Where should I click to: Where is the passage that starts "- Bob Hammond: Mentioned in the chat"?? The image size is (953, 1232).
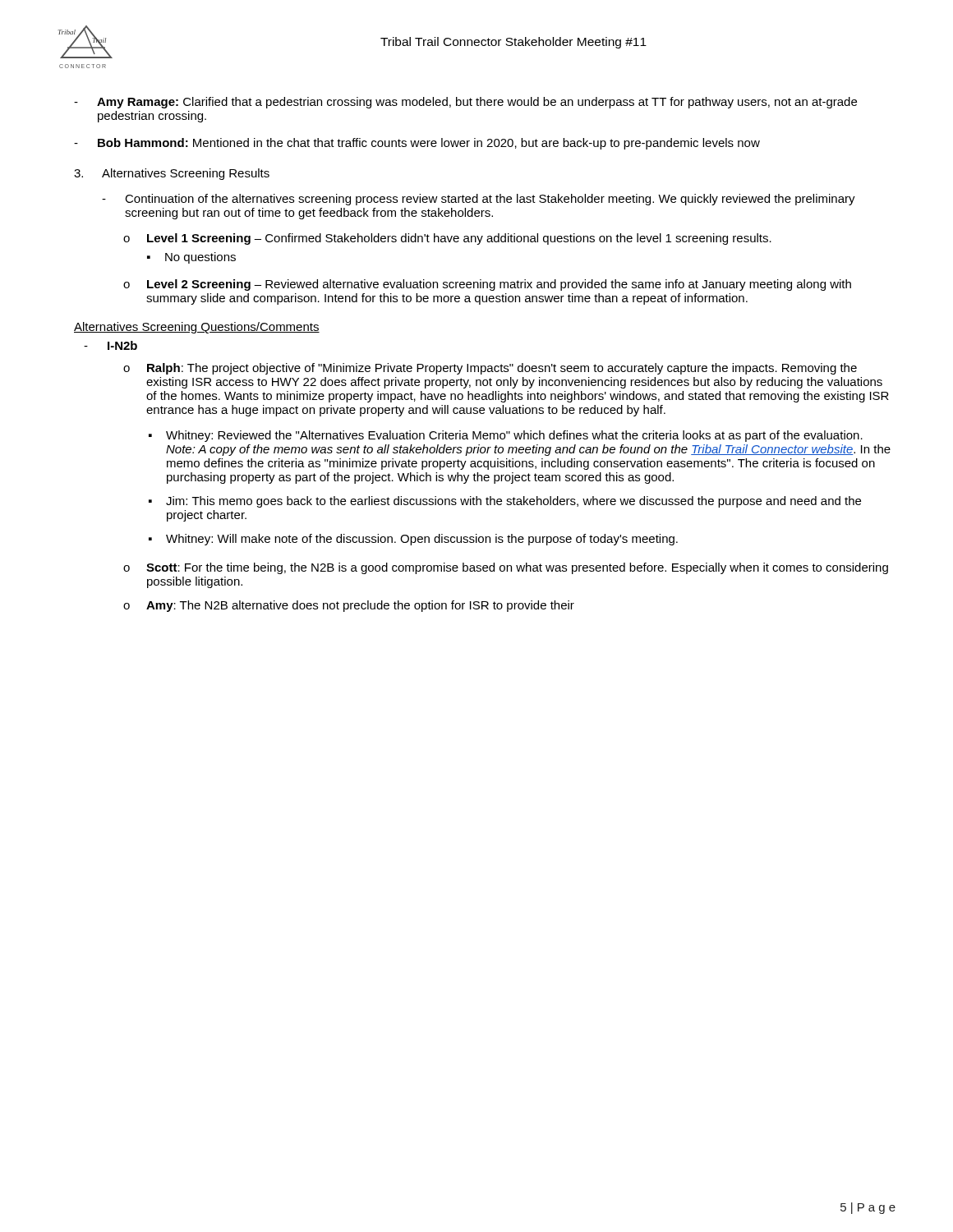click(x=485, y=142)
